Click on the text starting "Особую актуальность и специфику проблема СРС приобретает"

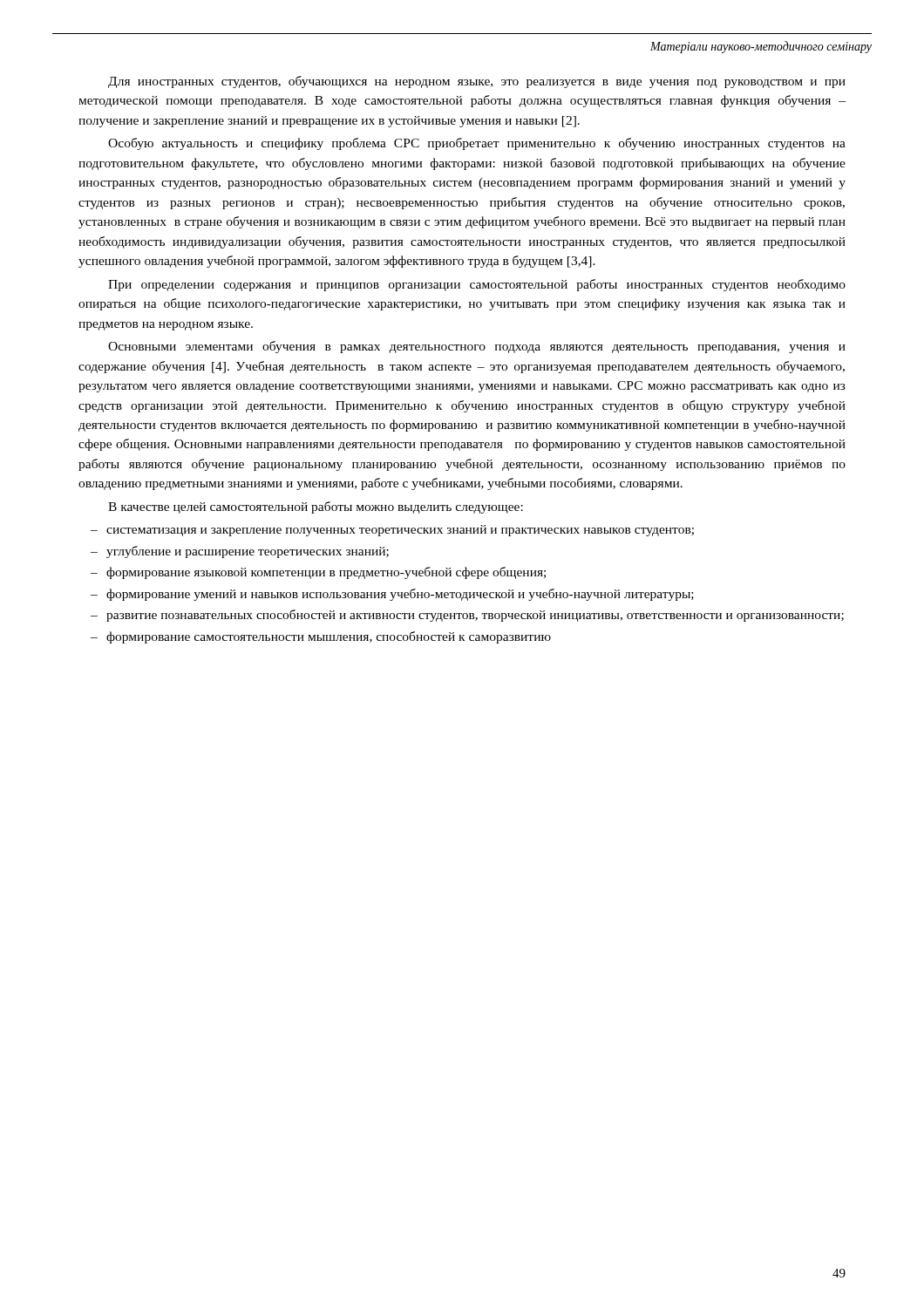click(462, 202)
